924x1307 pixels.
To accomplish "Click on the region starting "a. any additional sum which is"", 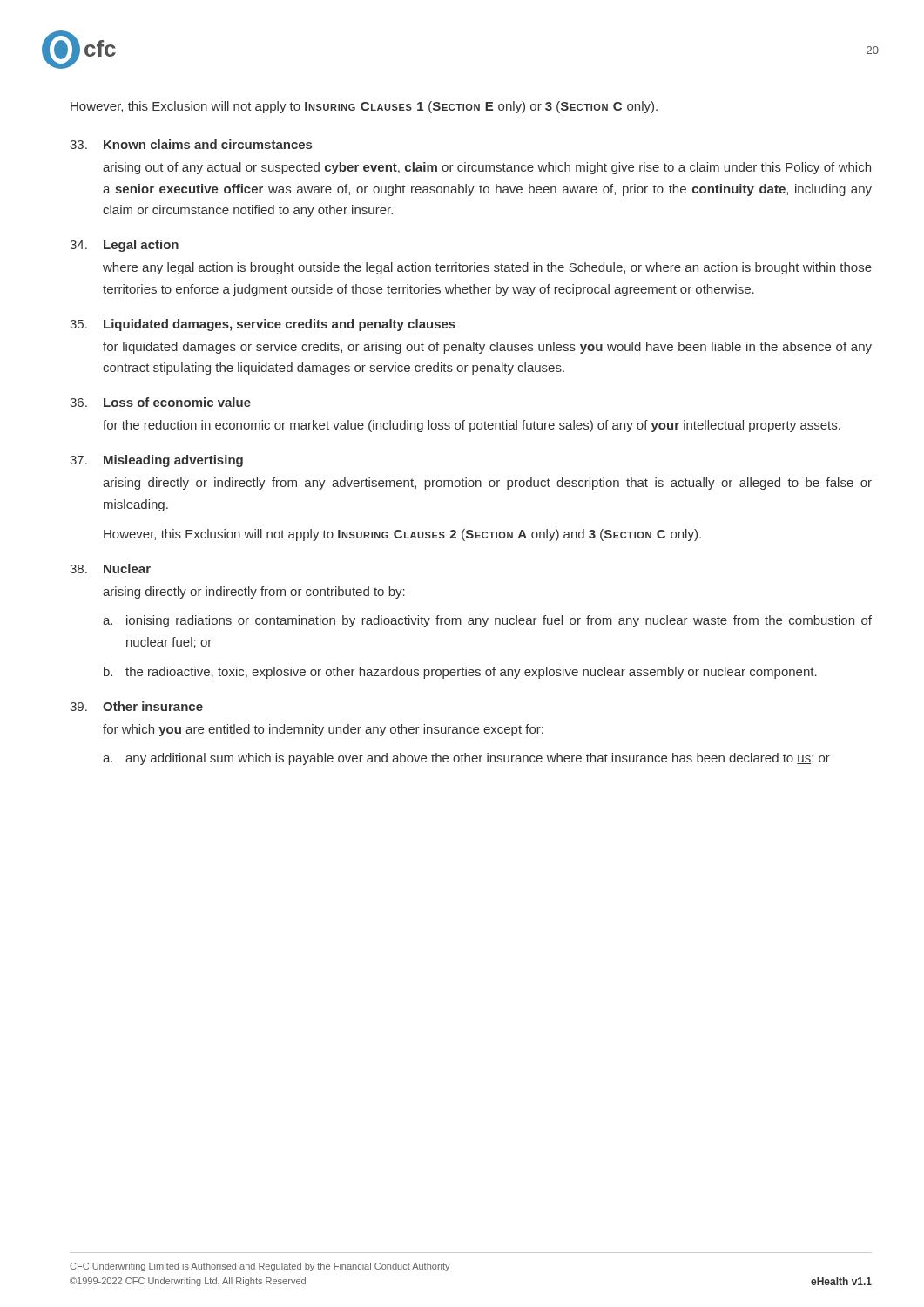I will pyautogui.click(x=466, y=758).
